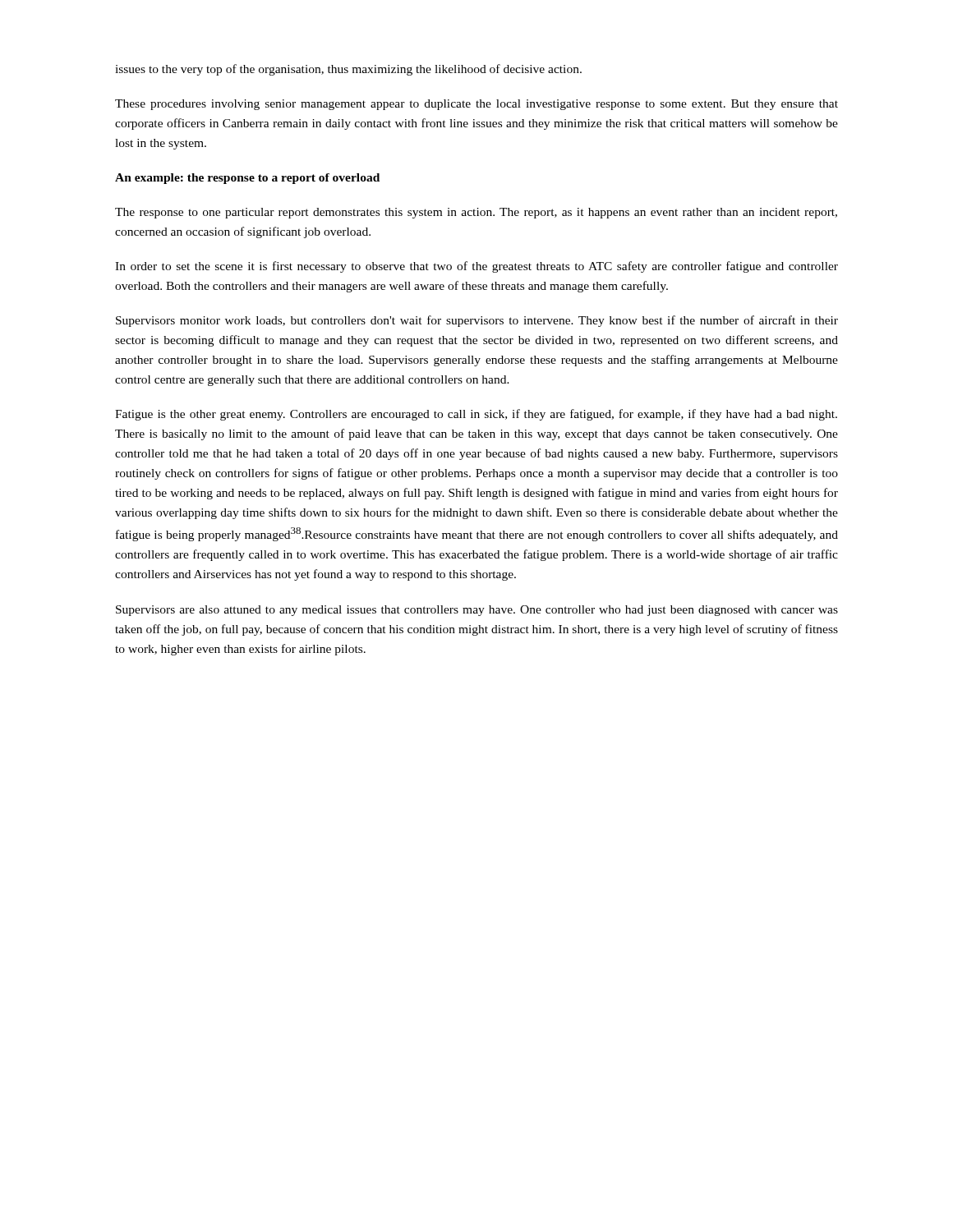Click on the text block starting "These procedures involving senior management"

[476, 123]
